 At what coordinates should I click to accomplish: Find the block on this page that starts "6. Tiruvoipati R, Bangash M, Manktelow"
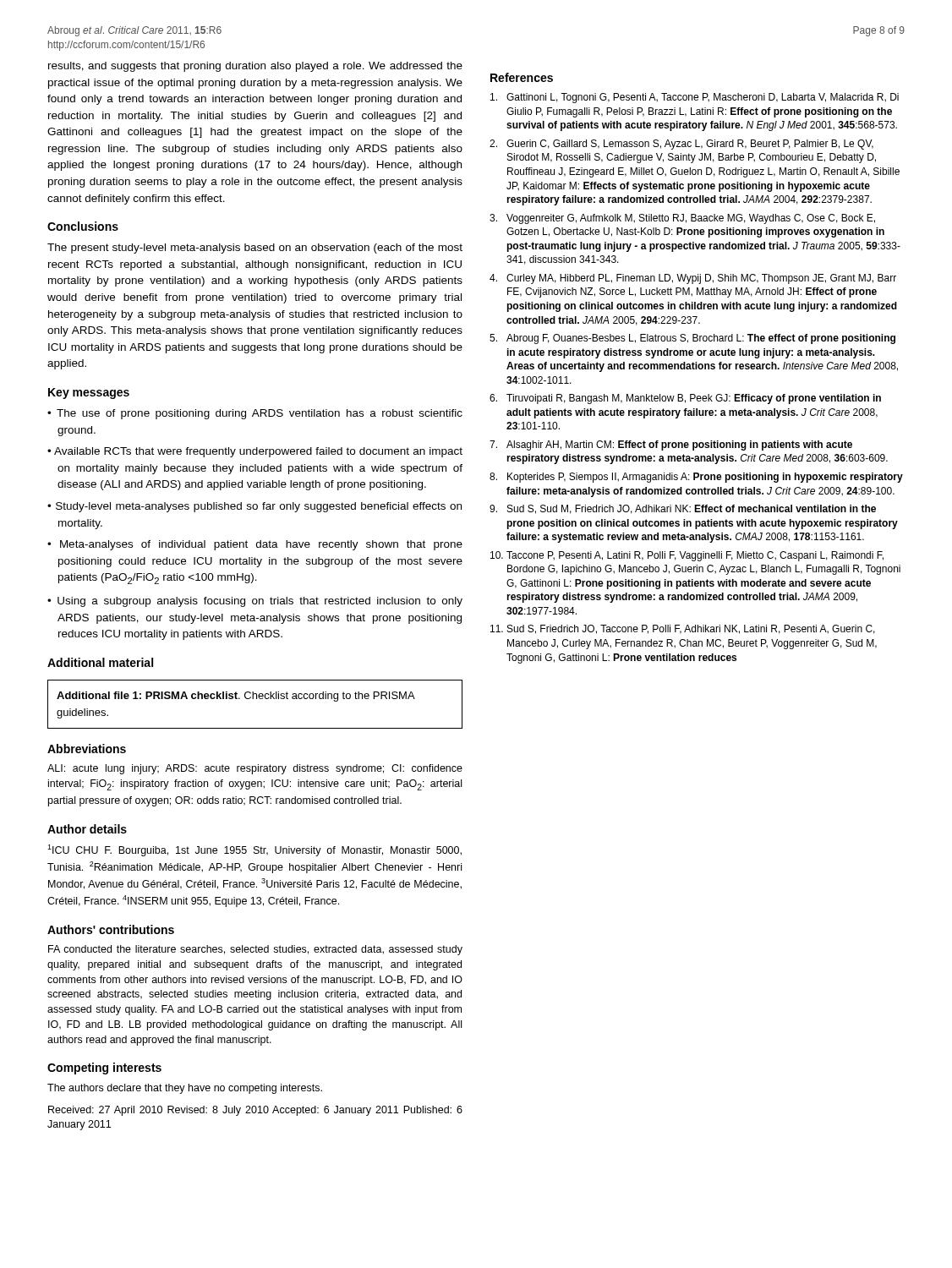[697, 413]
